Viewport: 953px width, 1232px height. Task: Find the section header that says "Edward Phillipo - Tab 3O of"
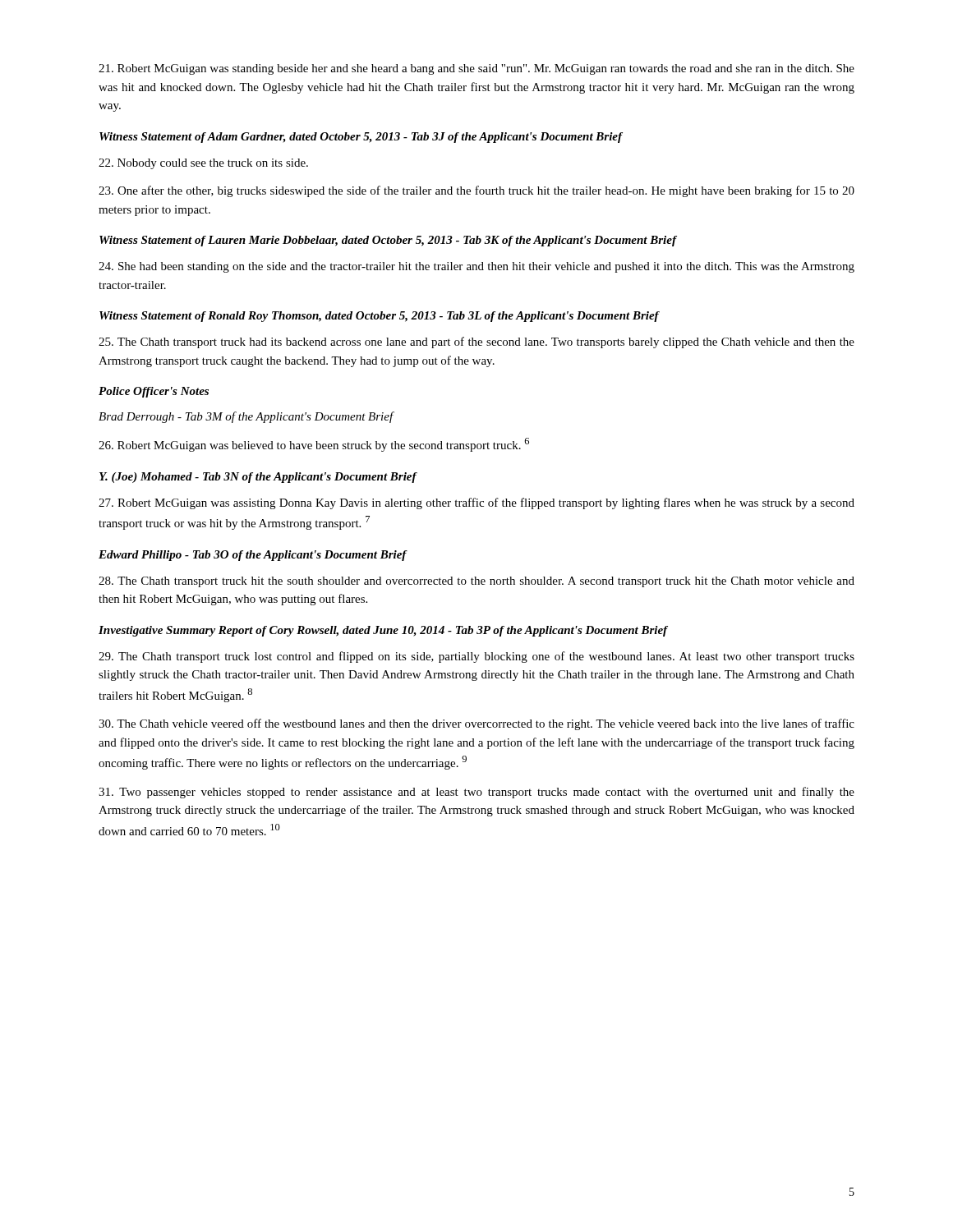[252, 554]
